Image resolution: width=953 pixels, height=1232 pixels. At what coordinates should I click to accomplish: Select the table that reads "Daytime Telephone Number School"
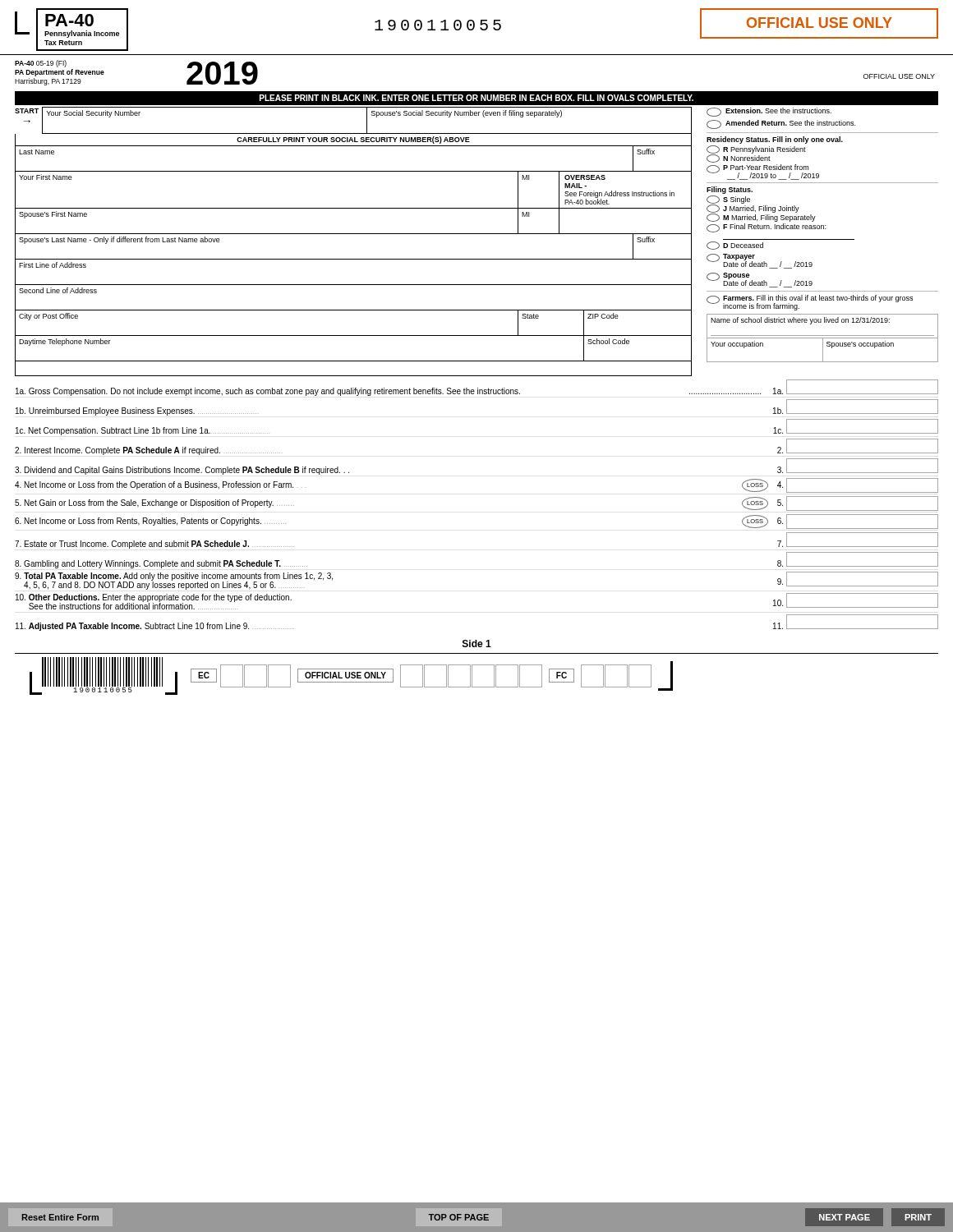353,348
